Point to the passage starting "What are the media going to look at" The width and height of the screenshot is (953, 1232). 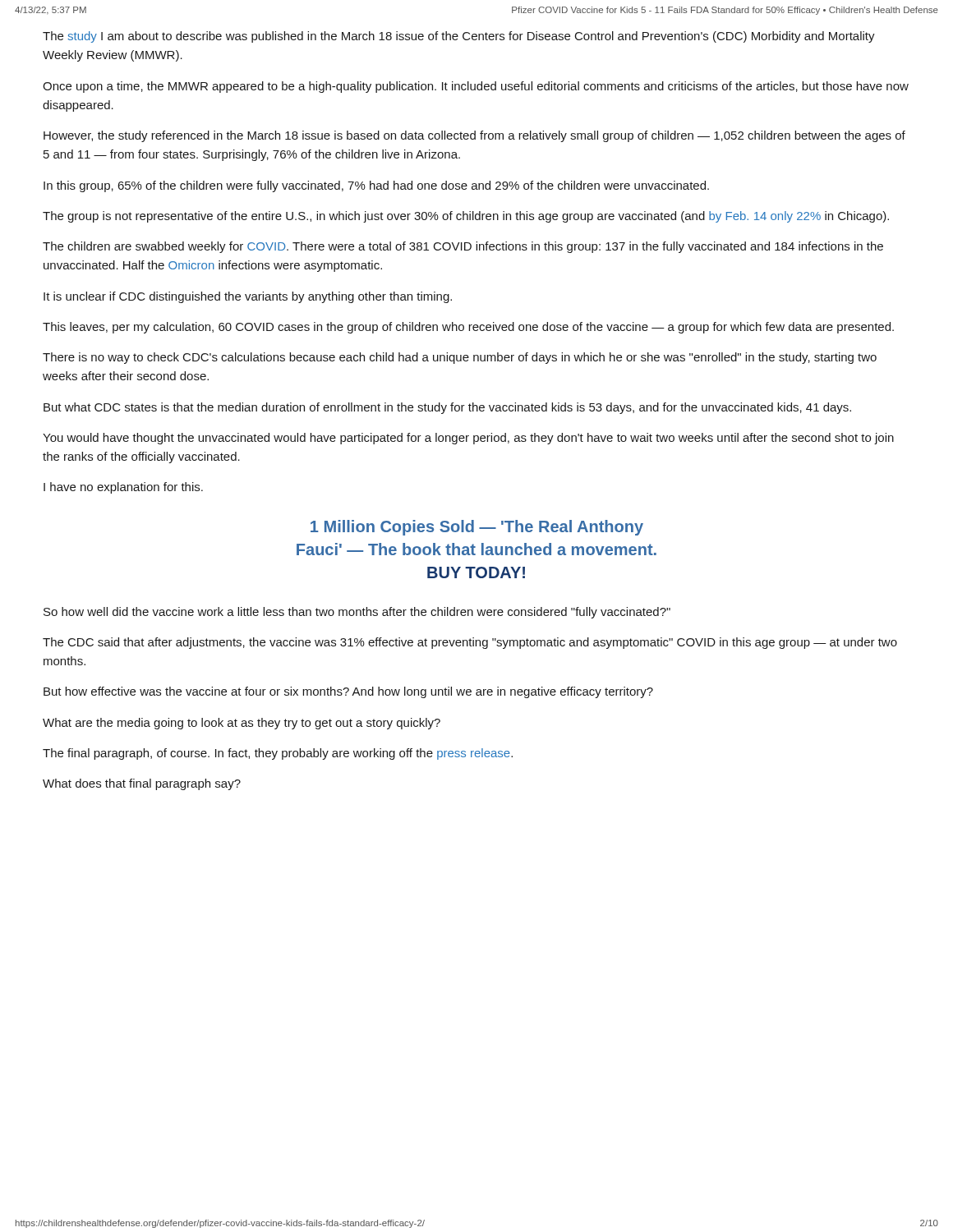click(x=242, y=722)
